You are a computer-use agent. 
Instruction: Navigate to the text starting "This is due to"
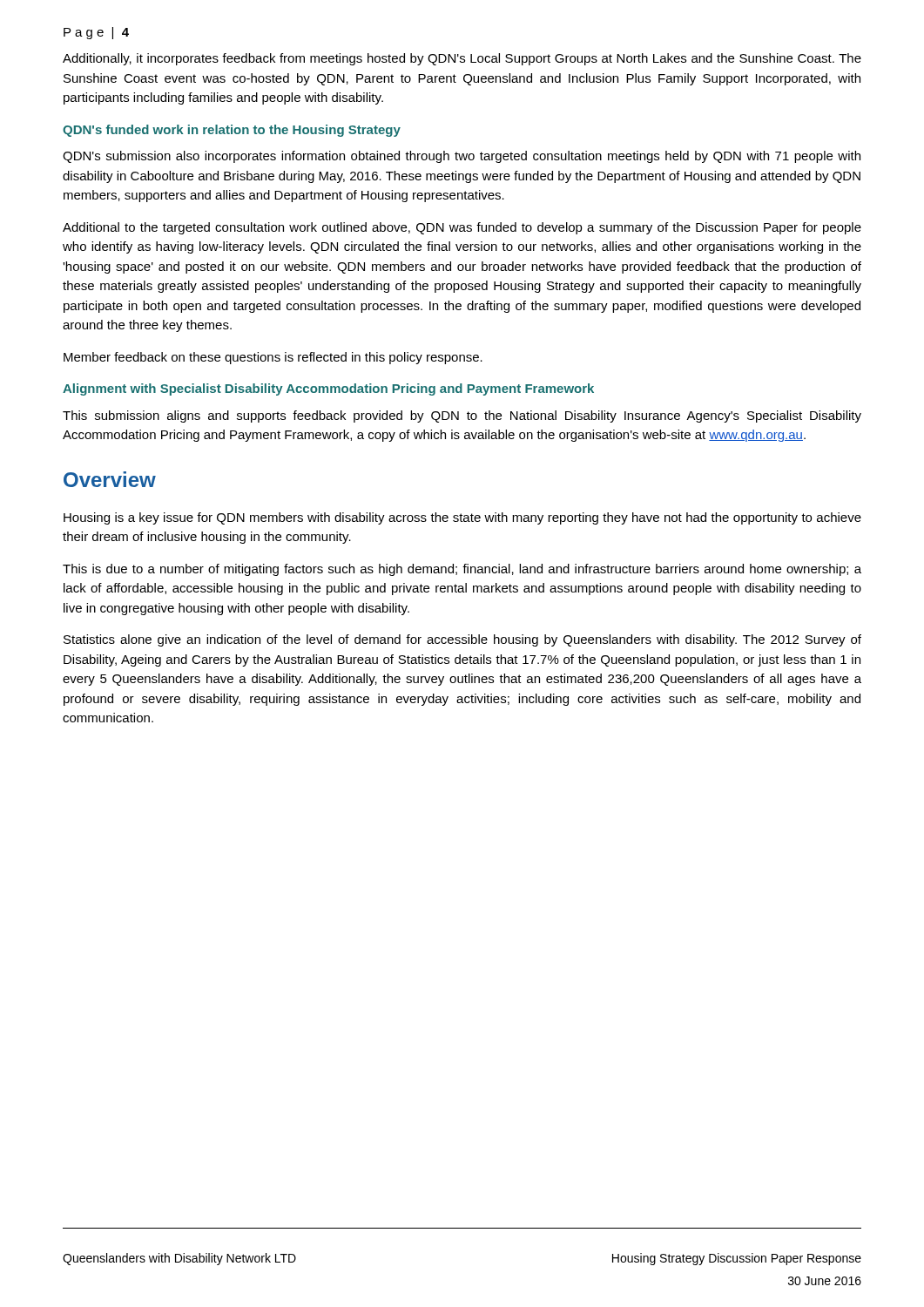462,588
